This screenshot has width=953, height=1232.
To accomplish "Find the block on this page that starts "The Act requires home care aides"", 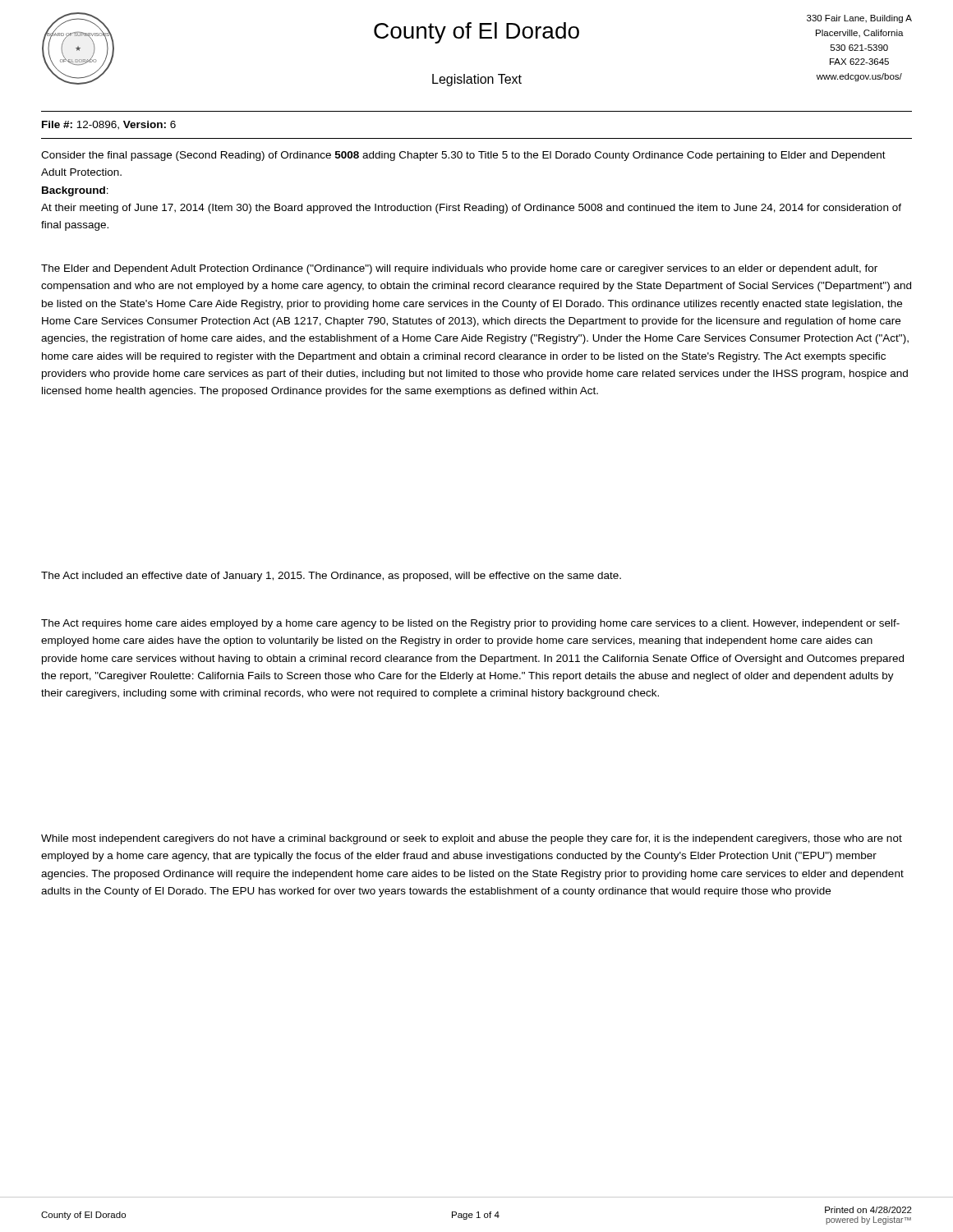I will click(x=473, y=658).
